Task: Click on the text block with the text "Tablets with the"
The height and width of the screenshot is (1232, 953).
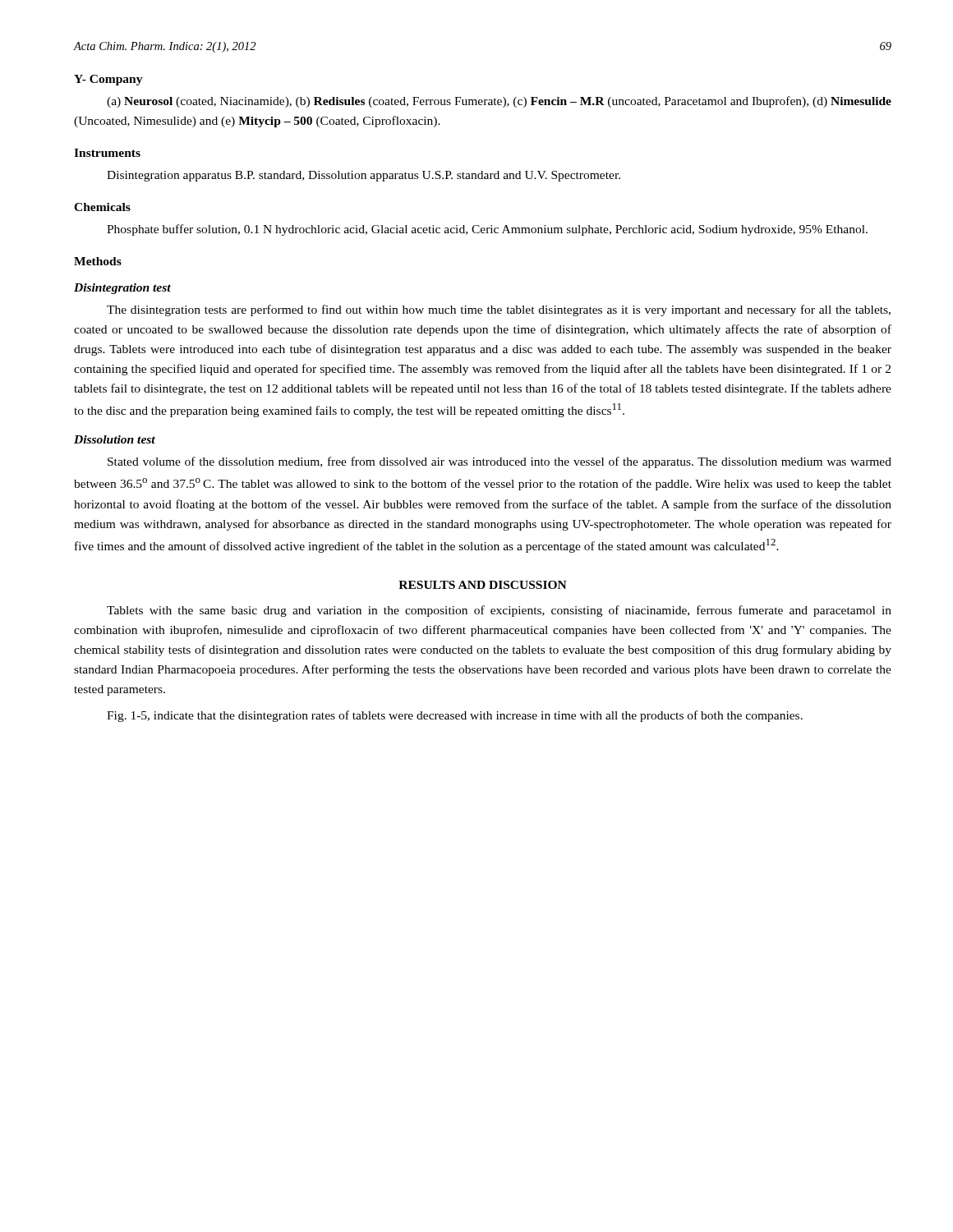Action: [x=483, y=649]
